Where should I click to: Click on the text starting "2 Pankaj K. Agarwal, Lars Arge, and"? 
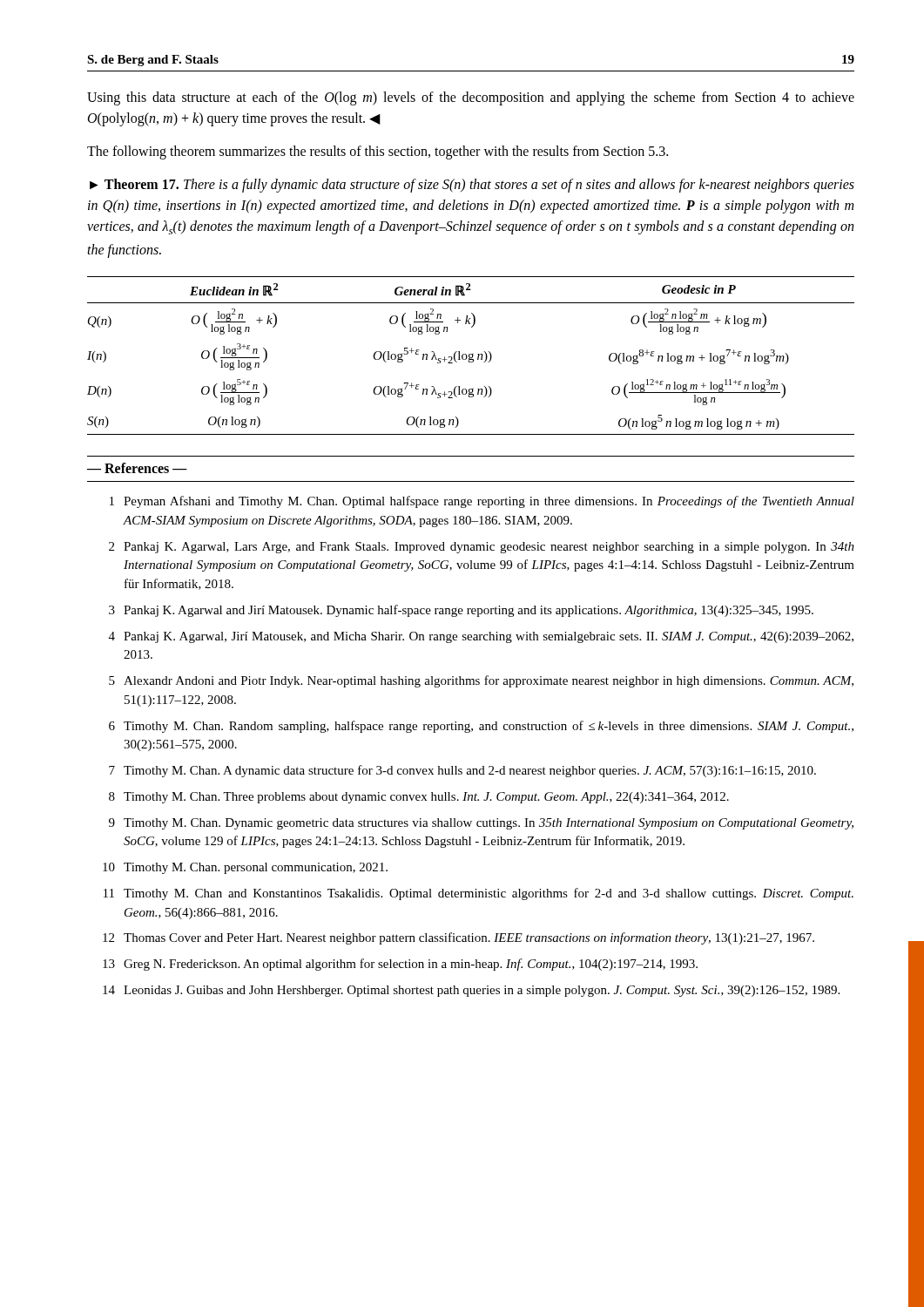pyautogui.click(x=471, y=566)
